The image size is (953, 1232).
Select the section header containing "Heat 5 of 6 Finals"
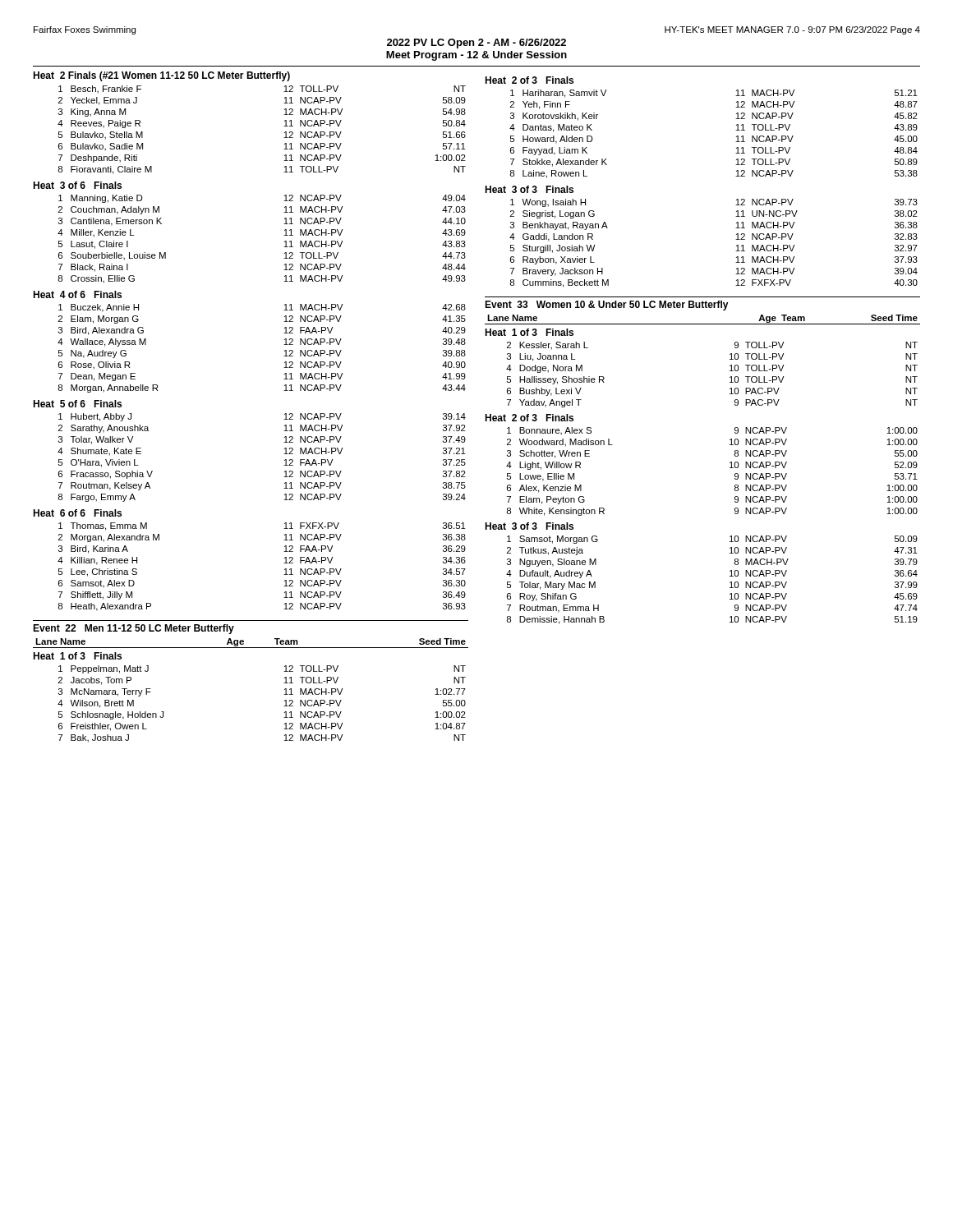click(x=78, y=404)
